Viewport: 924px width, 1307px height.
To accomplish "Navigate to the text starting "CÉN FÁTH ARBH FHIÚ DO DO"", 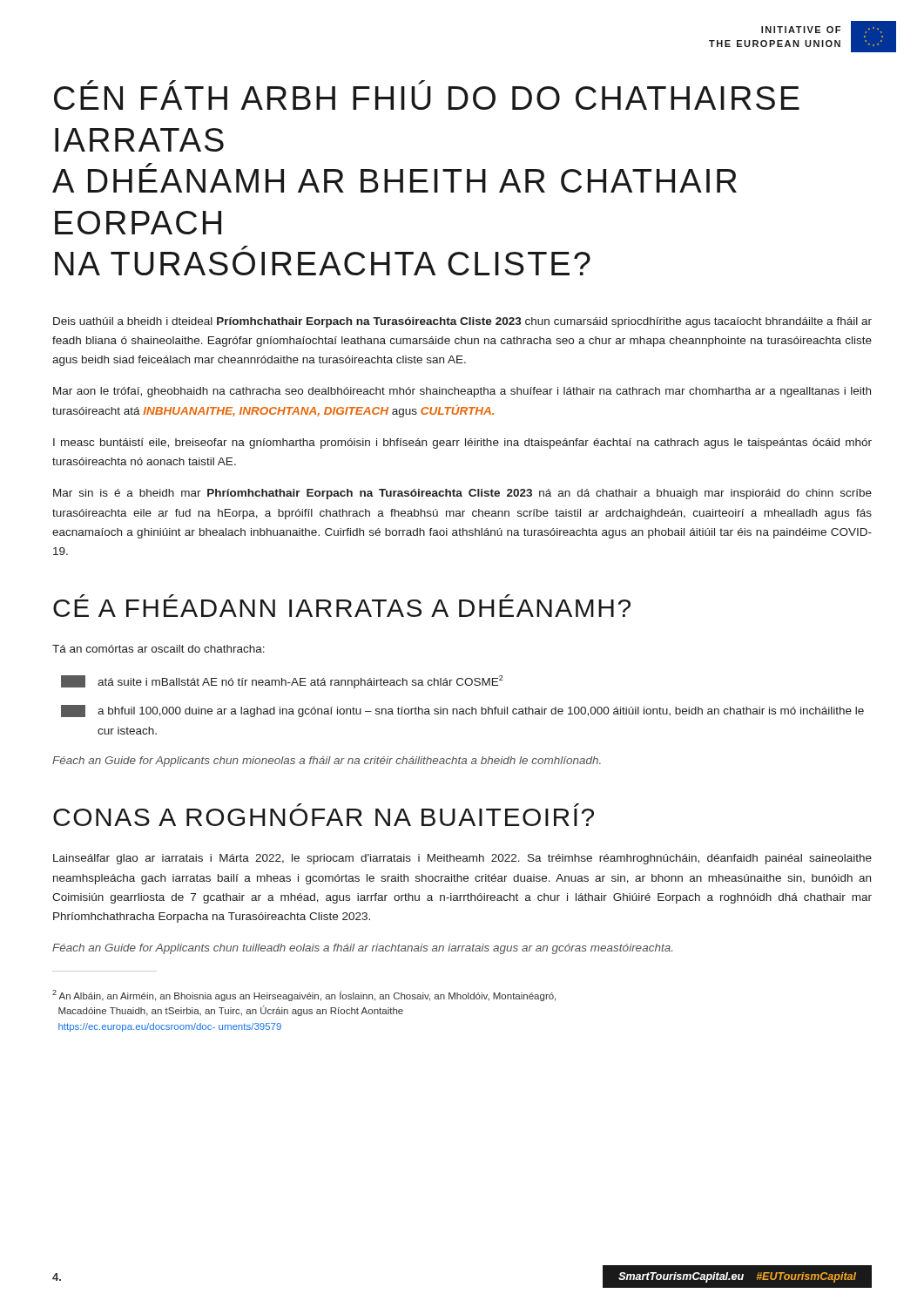I will (x=462, y=182).
